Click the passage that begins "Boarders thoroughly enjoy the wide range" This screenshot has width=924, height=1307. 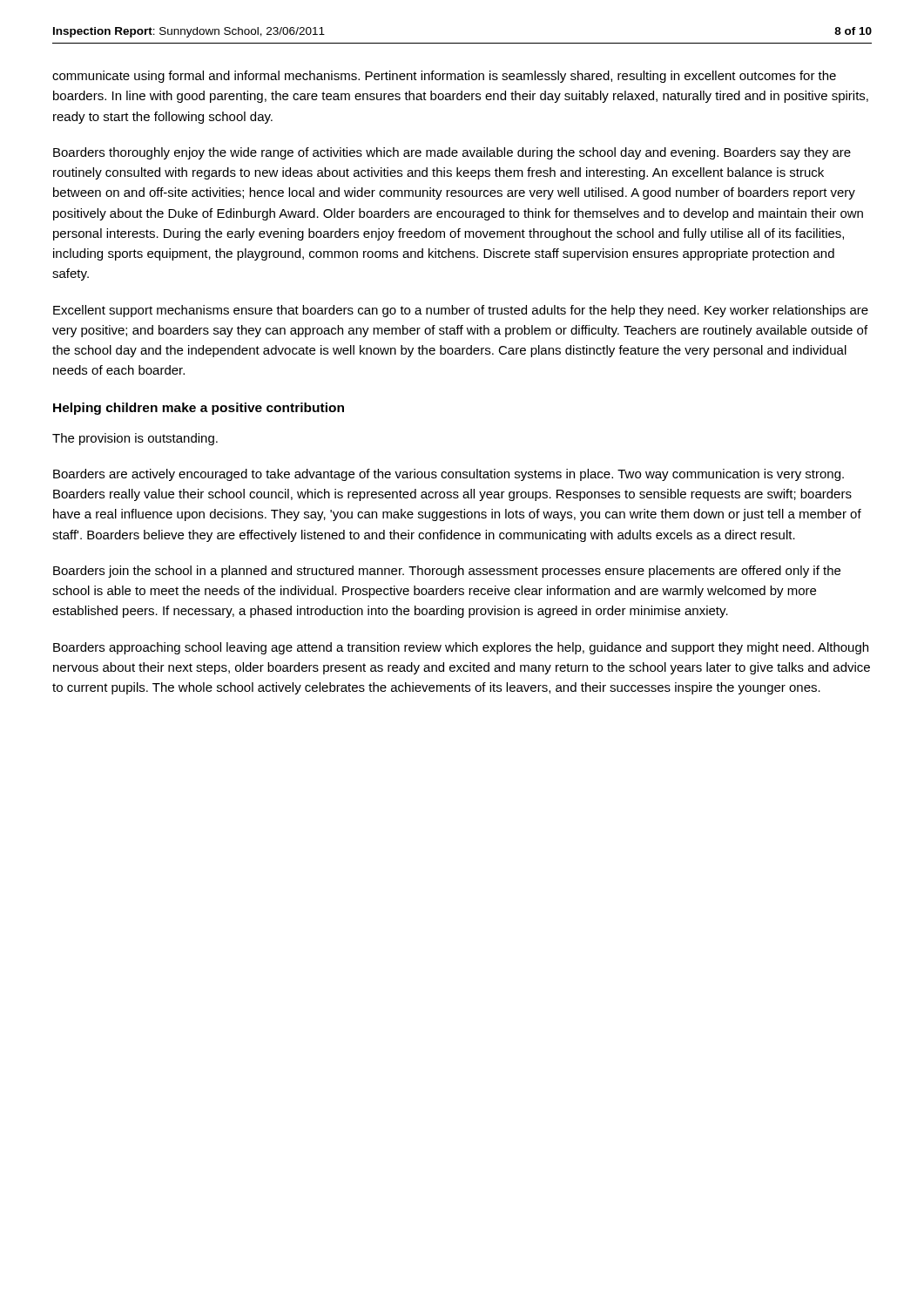458,213
